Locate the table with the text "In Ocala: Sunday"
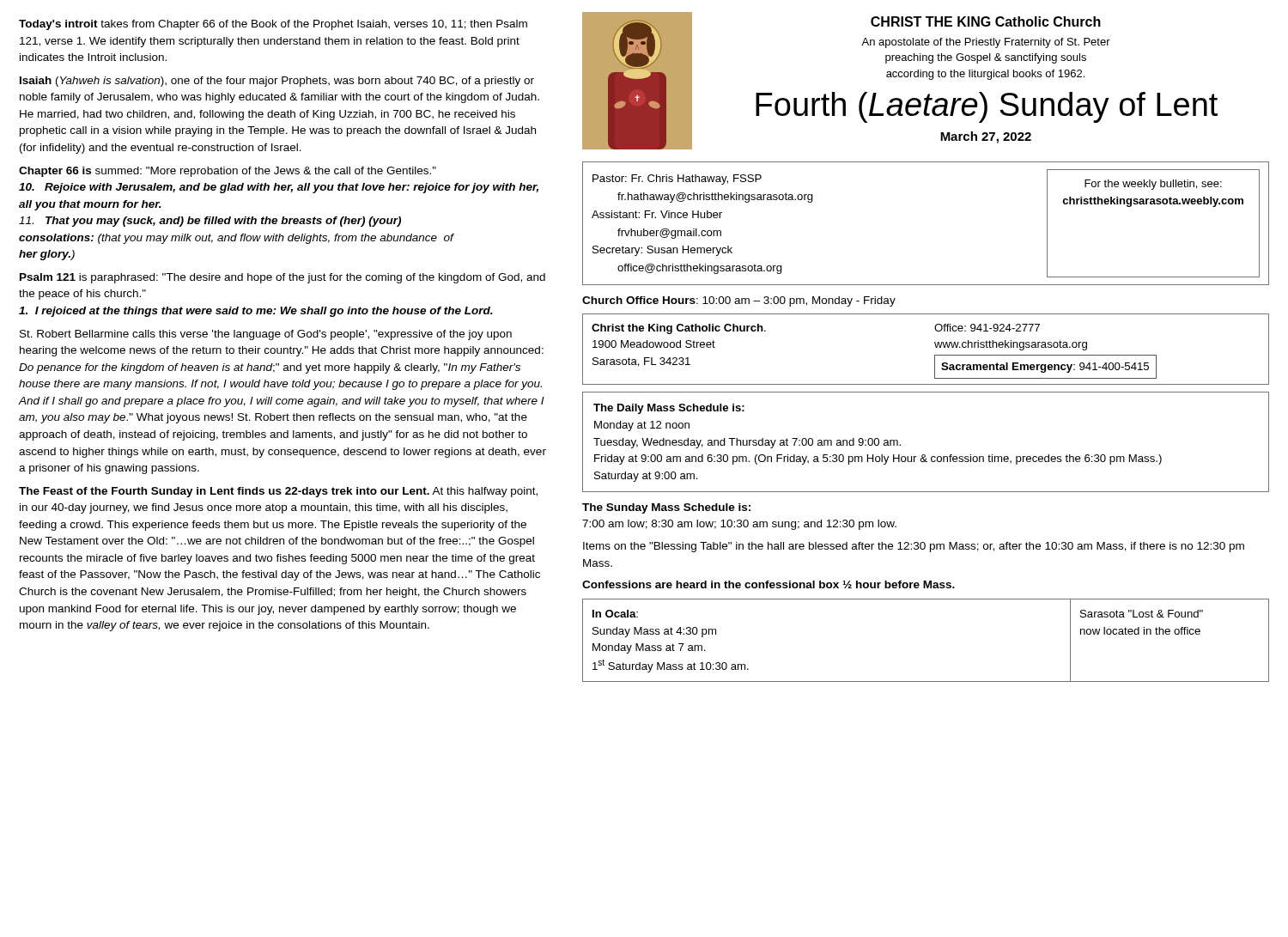1288x937 pixels. (926, 640)
